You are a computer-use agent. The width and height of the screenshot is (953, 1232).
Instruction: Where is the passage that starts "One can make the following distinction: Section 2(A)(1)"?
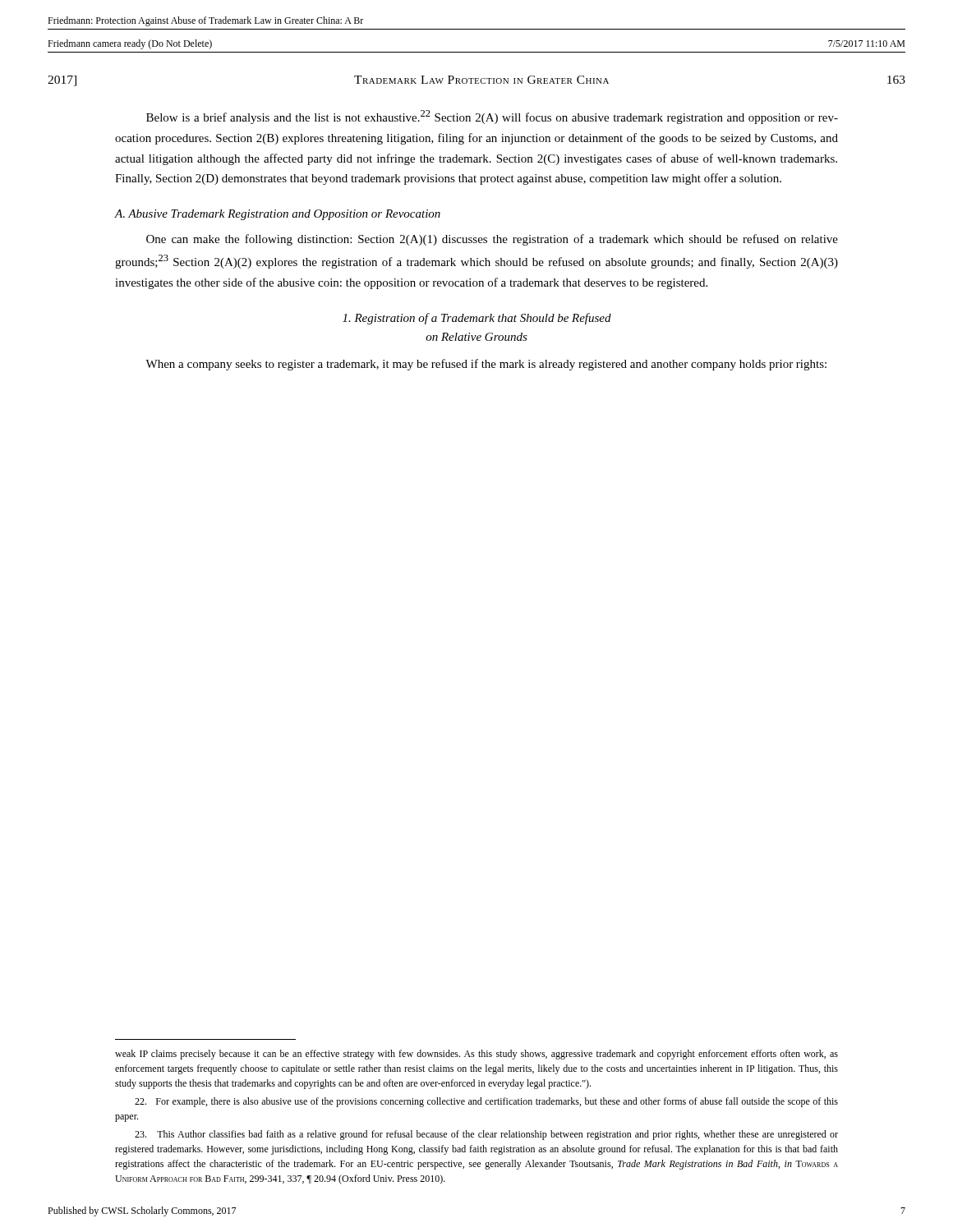click(x=476, y=261)
